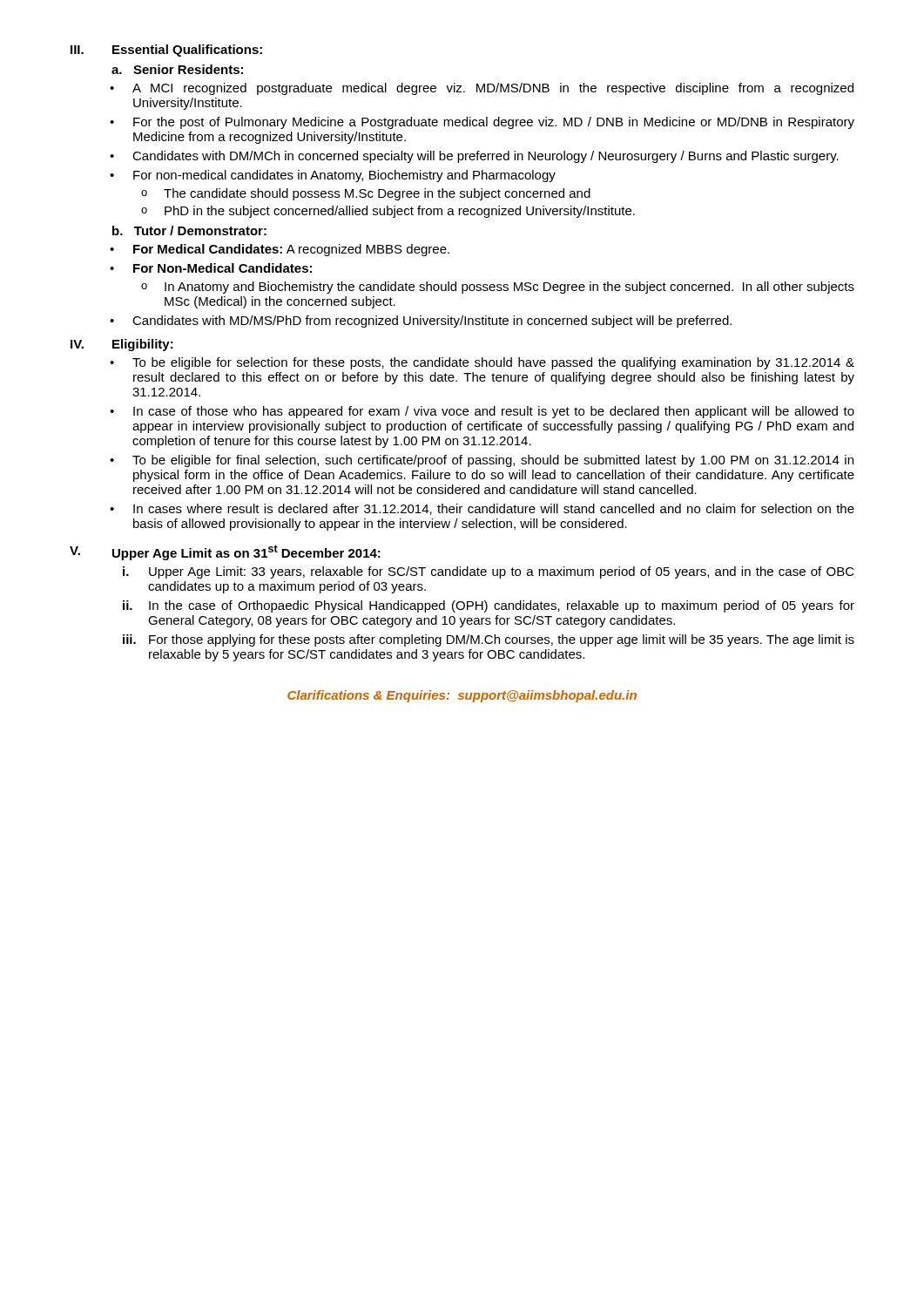Locate the list item that says "In case of"

(493, 426)
